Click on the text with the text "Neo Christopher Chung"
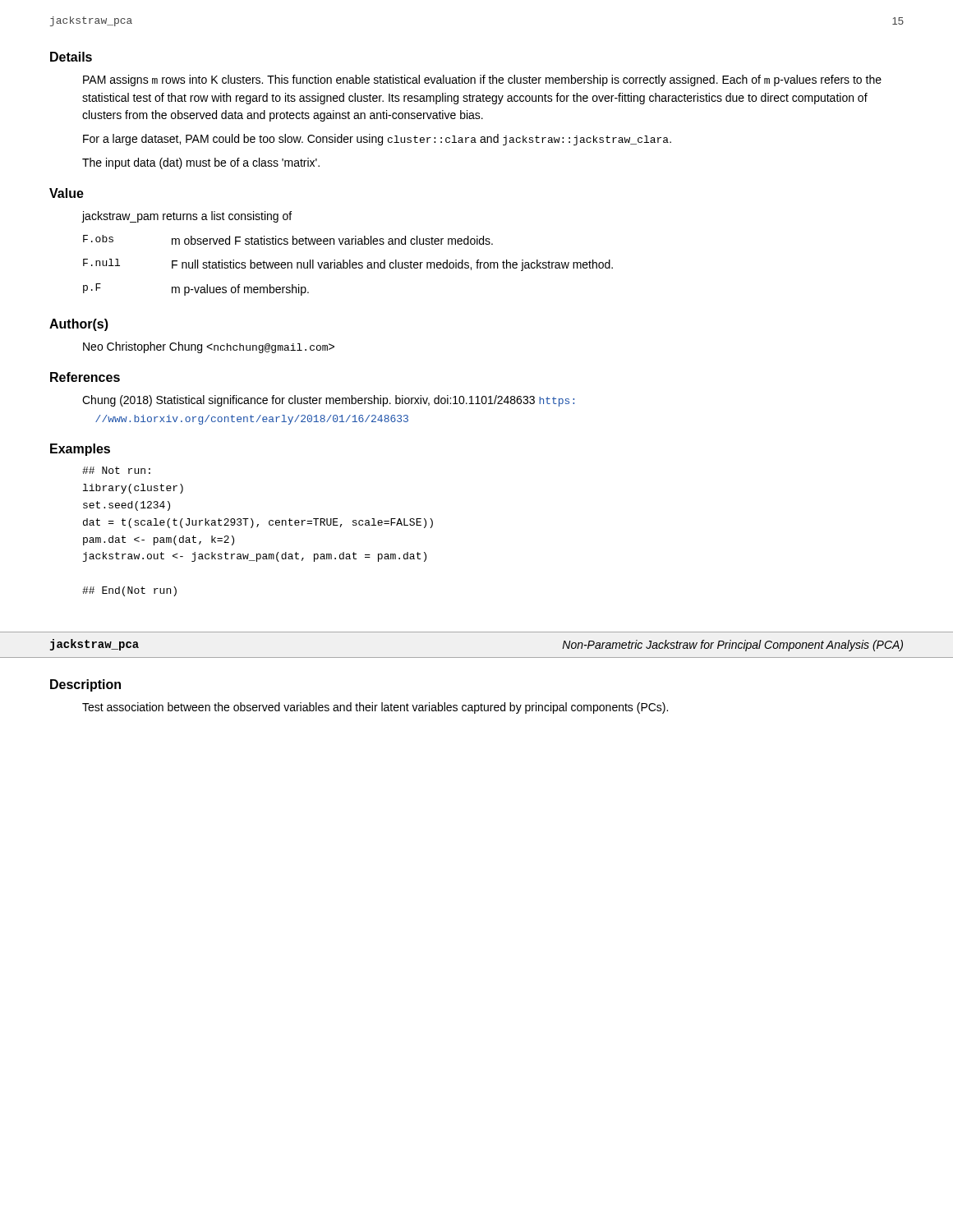Image resolution: width=953 pixels, height=1232 pixels. [209, 347]
